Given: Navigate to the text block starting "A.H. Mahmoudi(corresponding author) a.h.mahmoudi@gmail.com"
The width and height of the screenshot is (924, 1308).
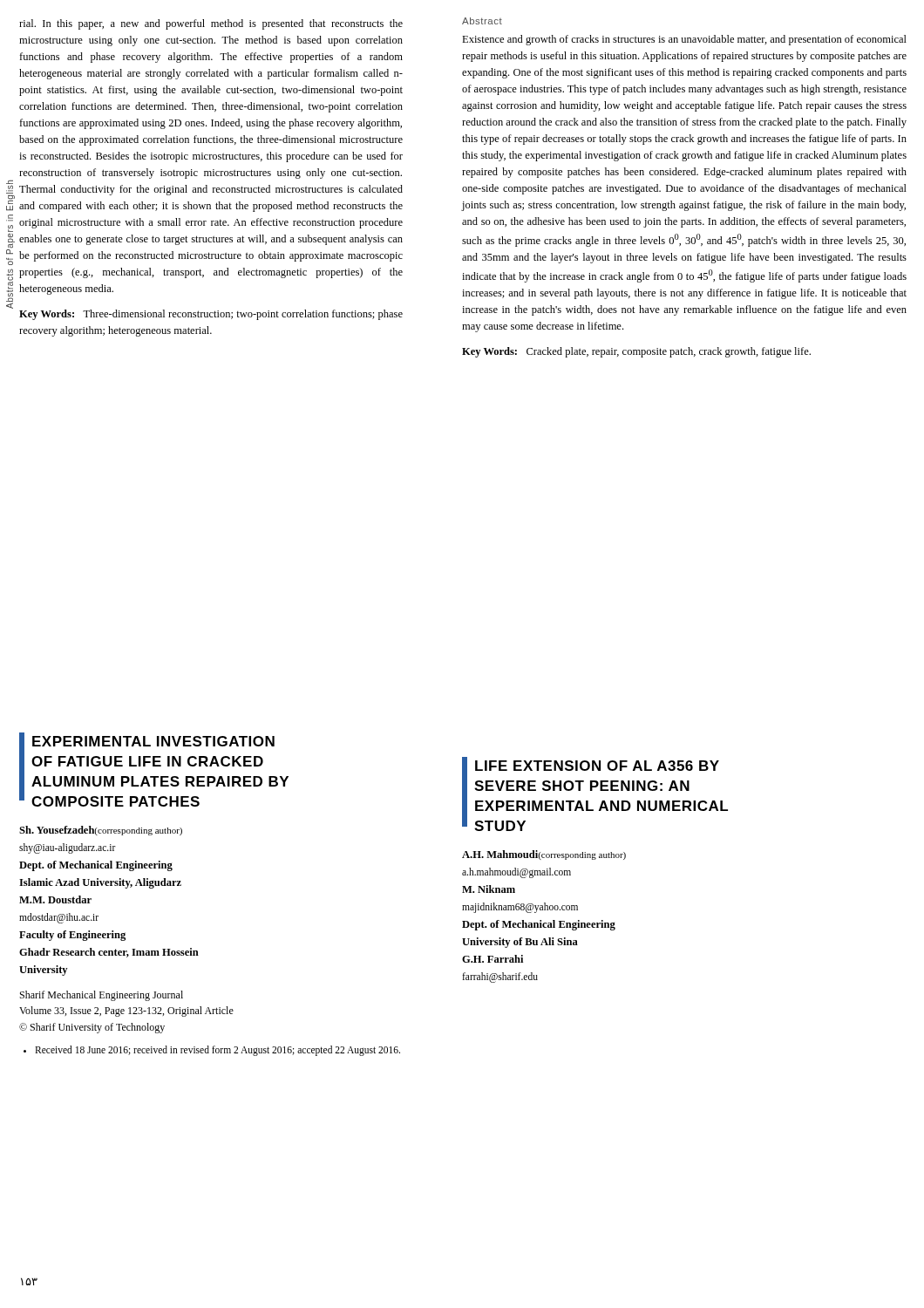Looking at the screenshot, I should pos(544,915).
